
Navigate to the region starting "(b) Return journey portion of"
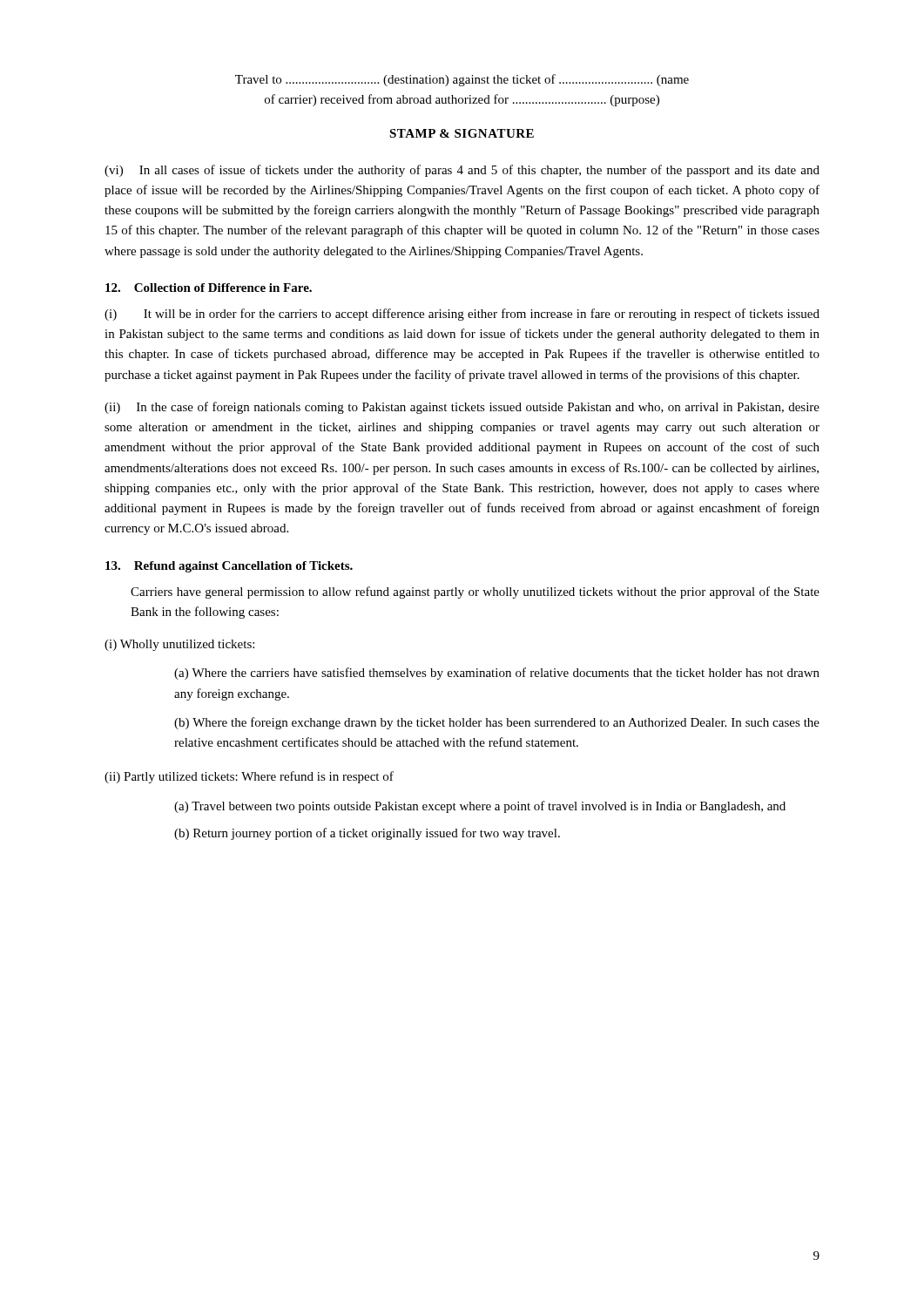coord(367,833)
